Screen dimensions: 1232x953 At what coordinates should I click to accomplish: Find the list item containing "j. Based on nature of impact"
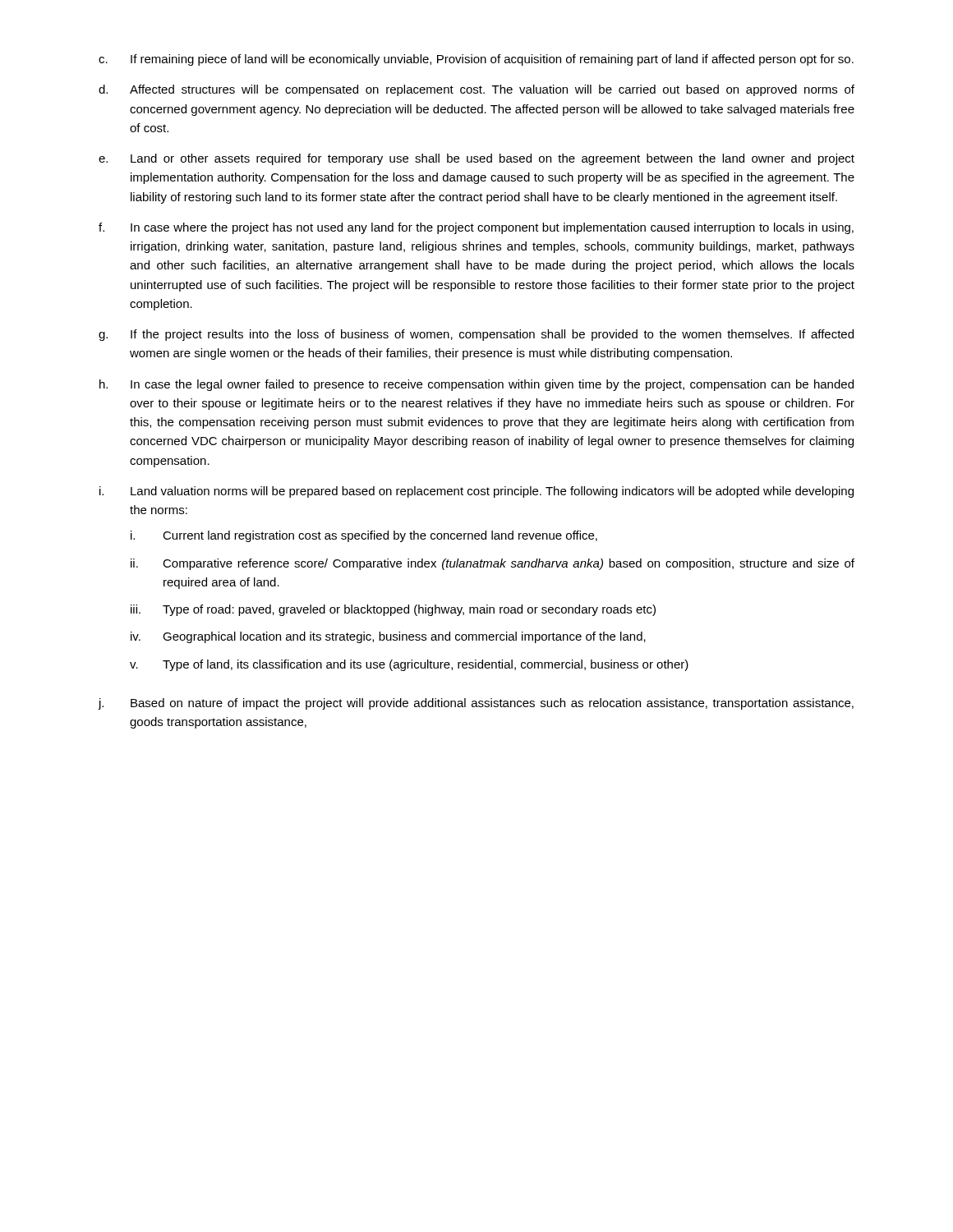pyautogui.click(x=476, y=712)
